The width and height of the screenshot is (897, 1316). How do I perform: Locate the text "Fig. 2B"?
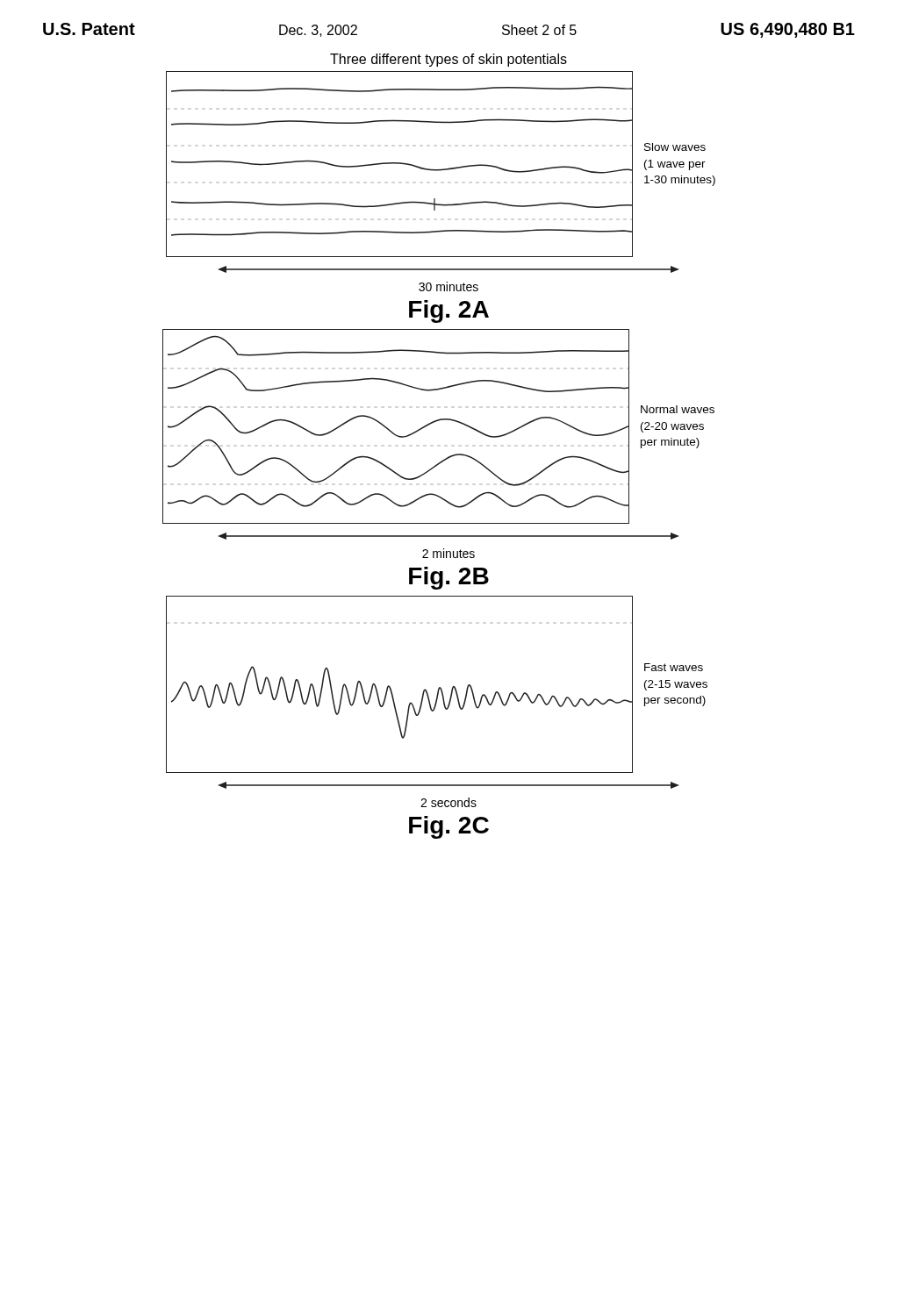(448, 576)
